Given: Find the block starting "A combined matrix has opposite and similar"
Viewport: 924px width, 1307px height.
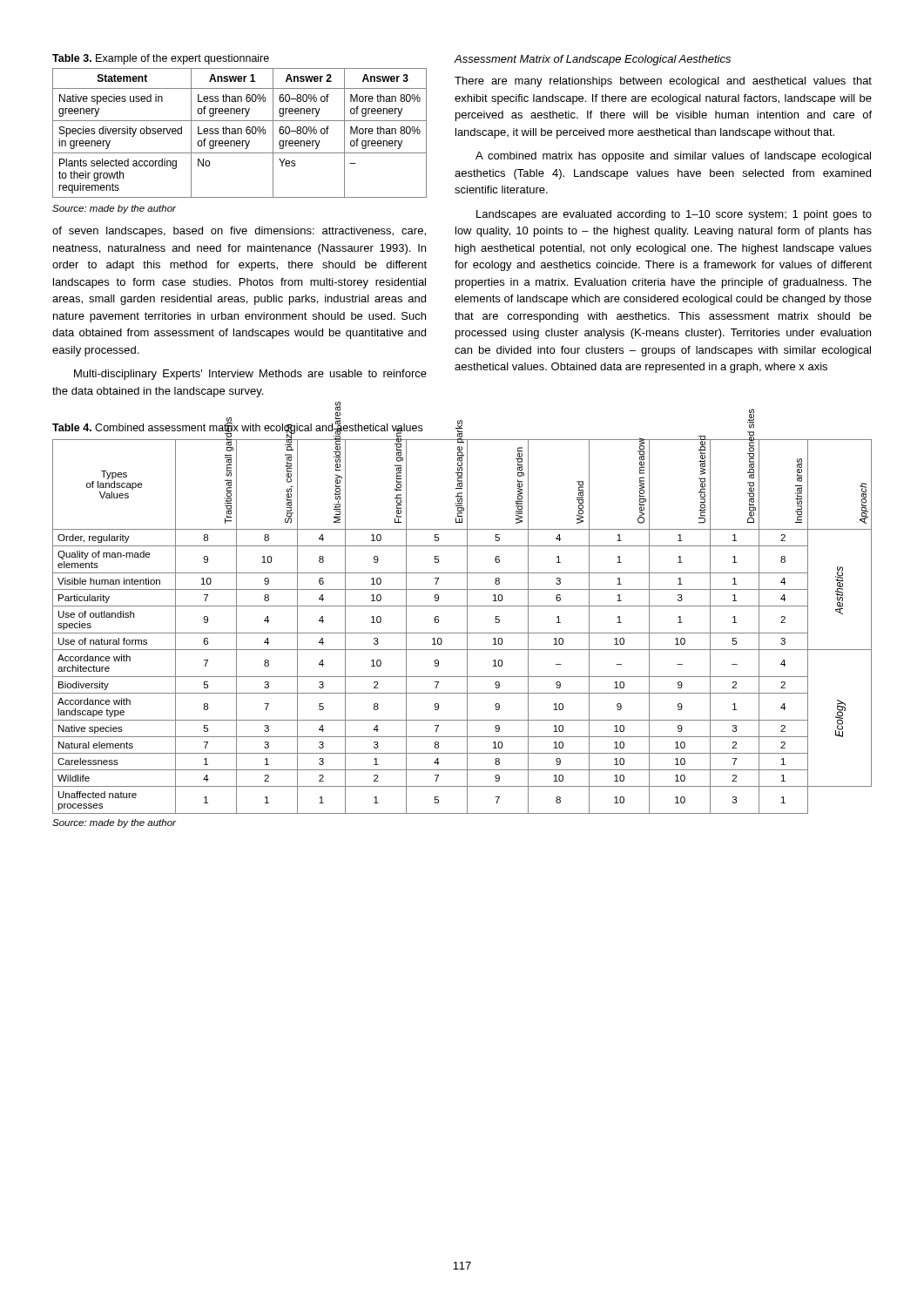Looking at the screenshot, I should 663,173.
